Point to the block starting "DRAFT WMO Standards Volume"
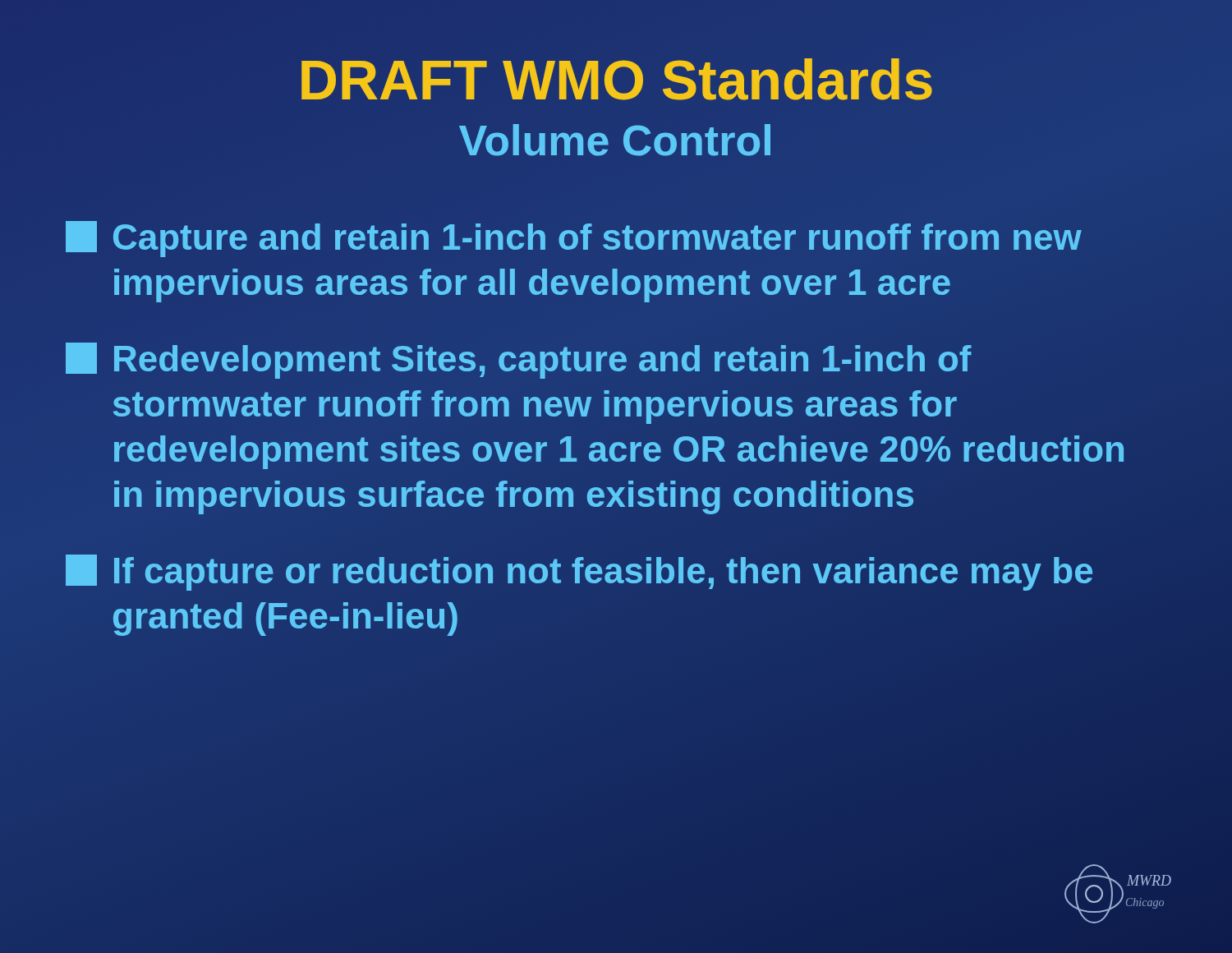The width and height of the screenshot is (1232, 953). 616,107
